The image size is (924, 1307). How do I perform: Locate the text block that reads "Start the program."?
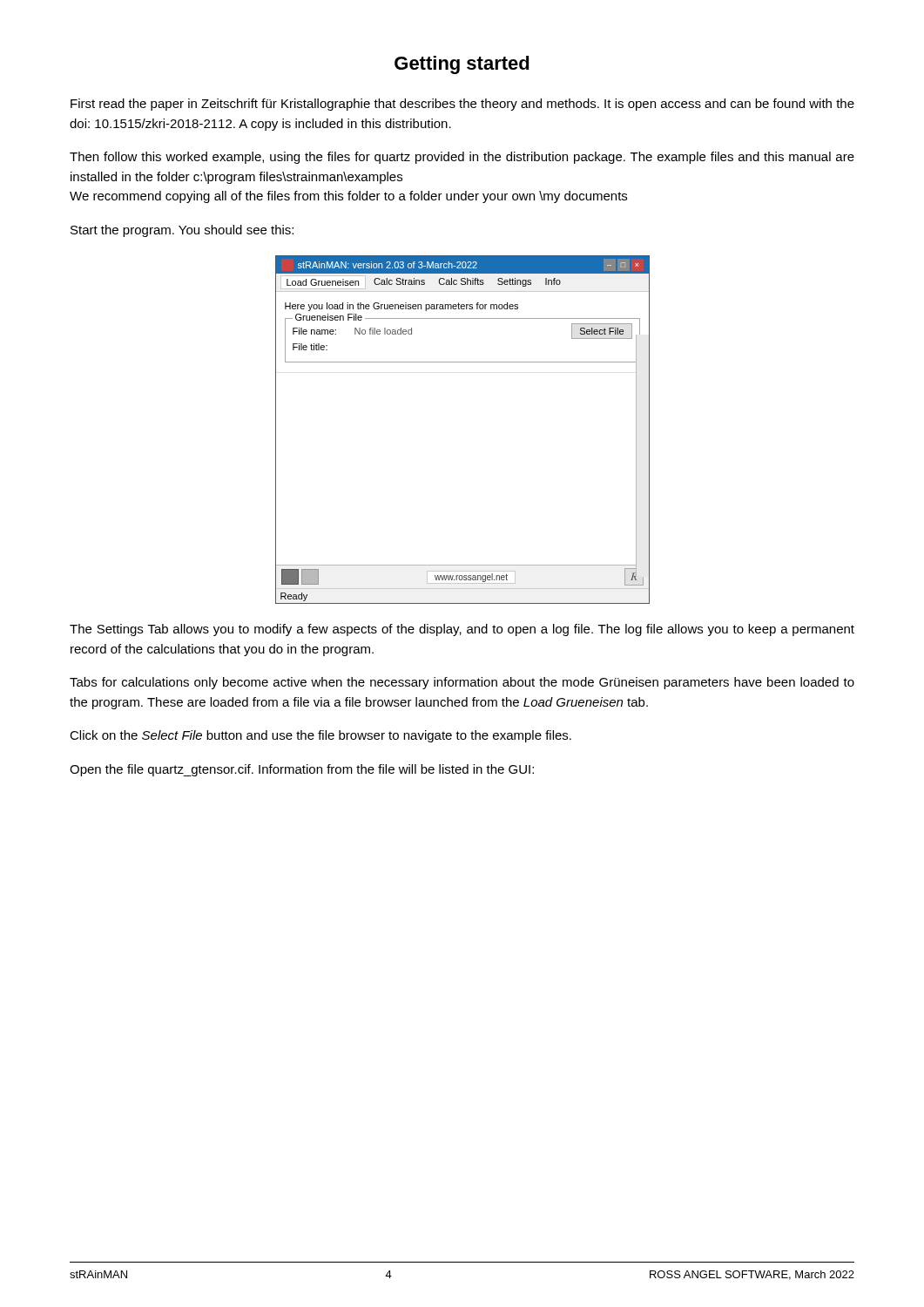pyautogui.click(x=182, y=229)
